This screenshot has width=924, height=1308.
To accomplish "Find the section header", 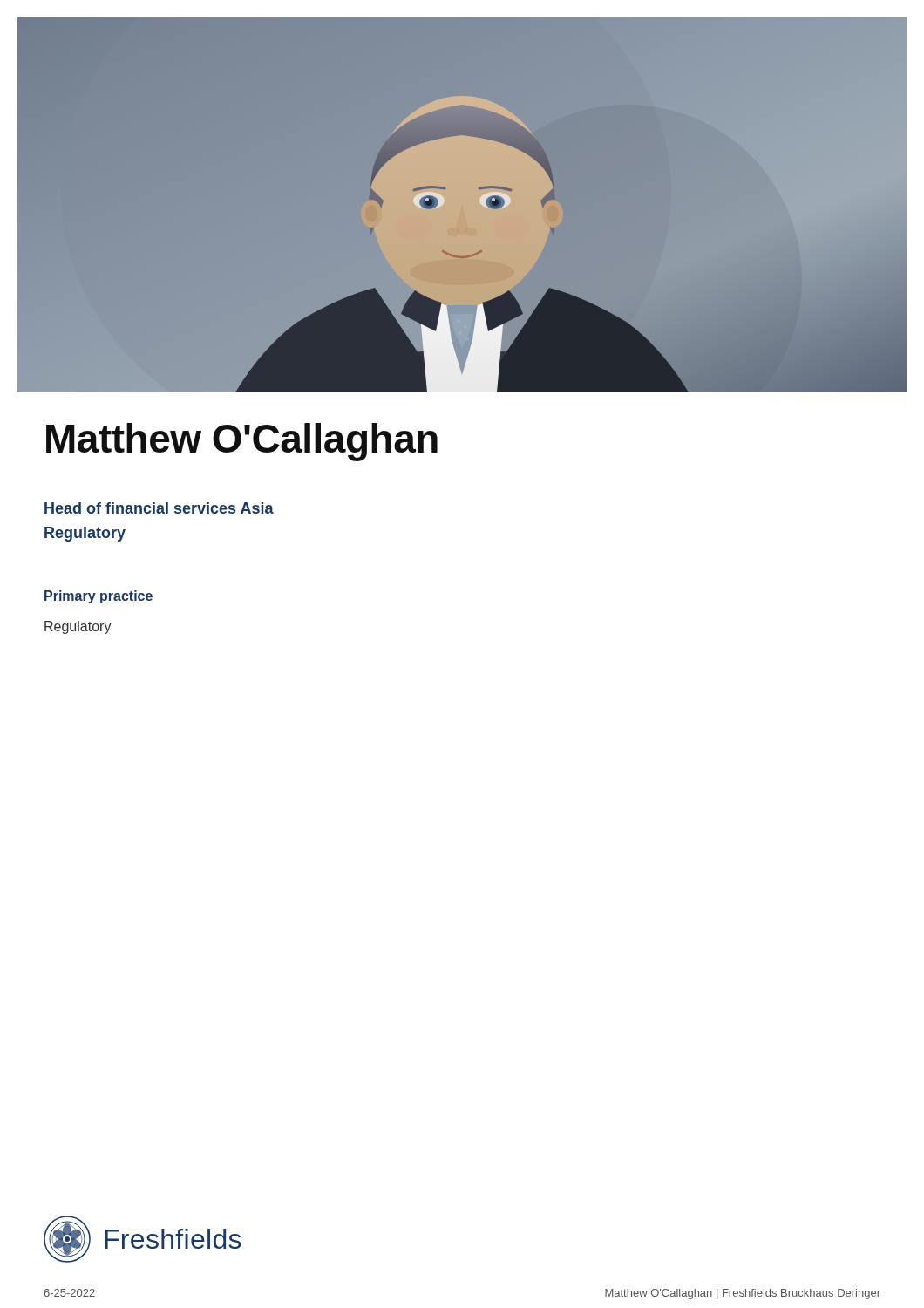I will click(x=98, y=596).
